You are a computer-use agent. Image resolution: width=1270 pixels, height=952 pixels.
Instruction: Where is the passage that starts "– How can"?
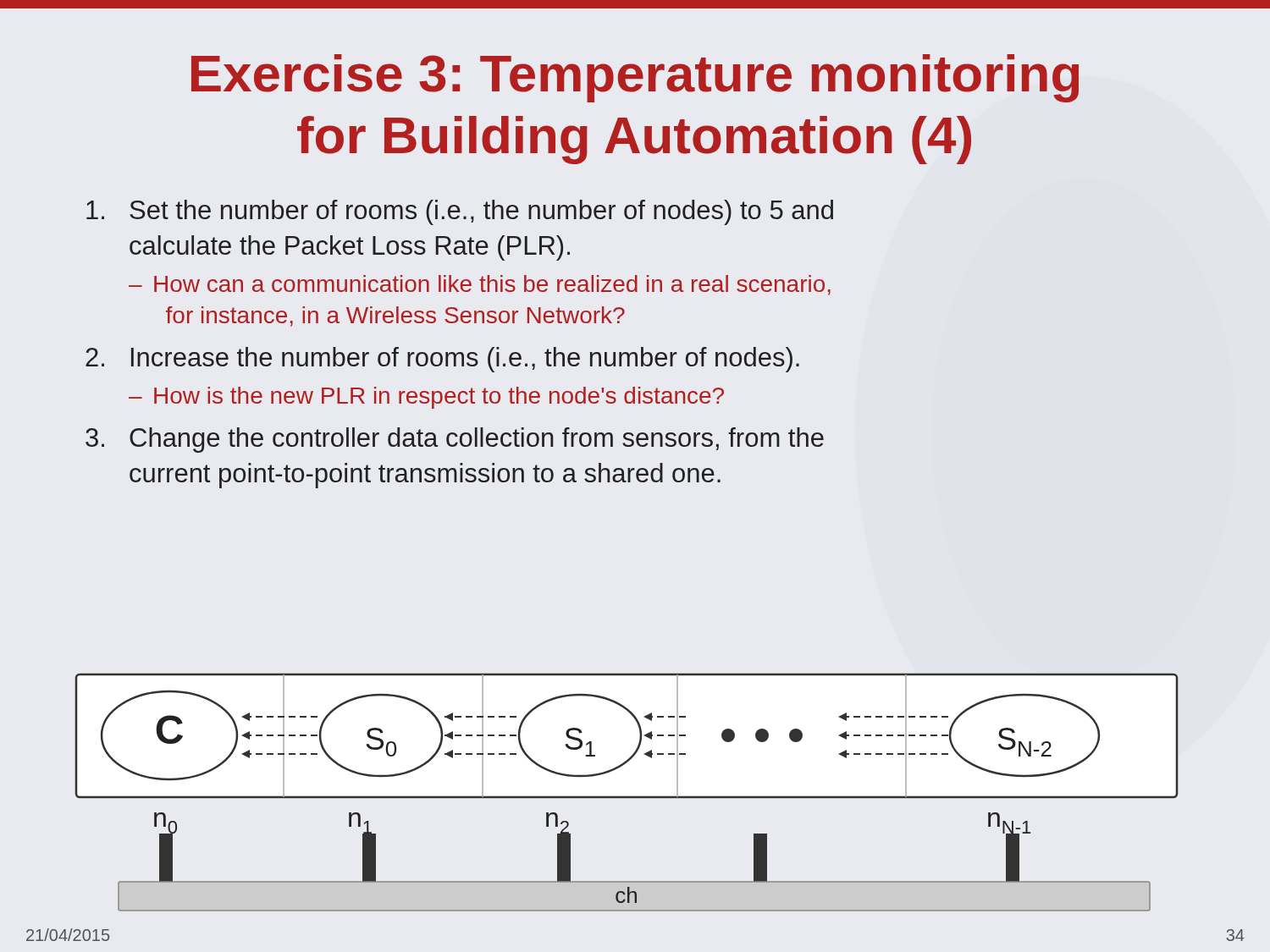click(481, 300)
